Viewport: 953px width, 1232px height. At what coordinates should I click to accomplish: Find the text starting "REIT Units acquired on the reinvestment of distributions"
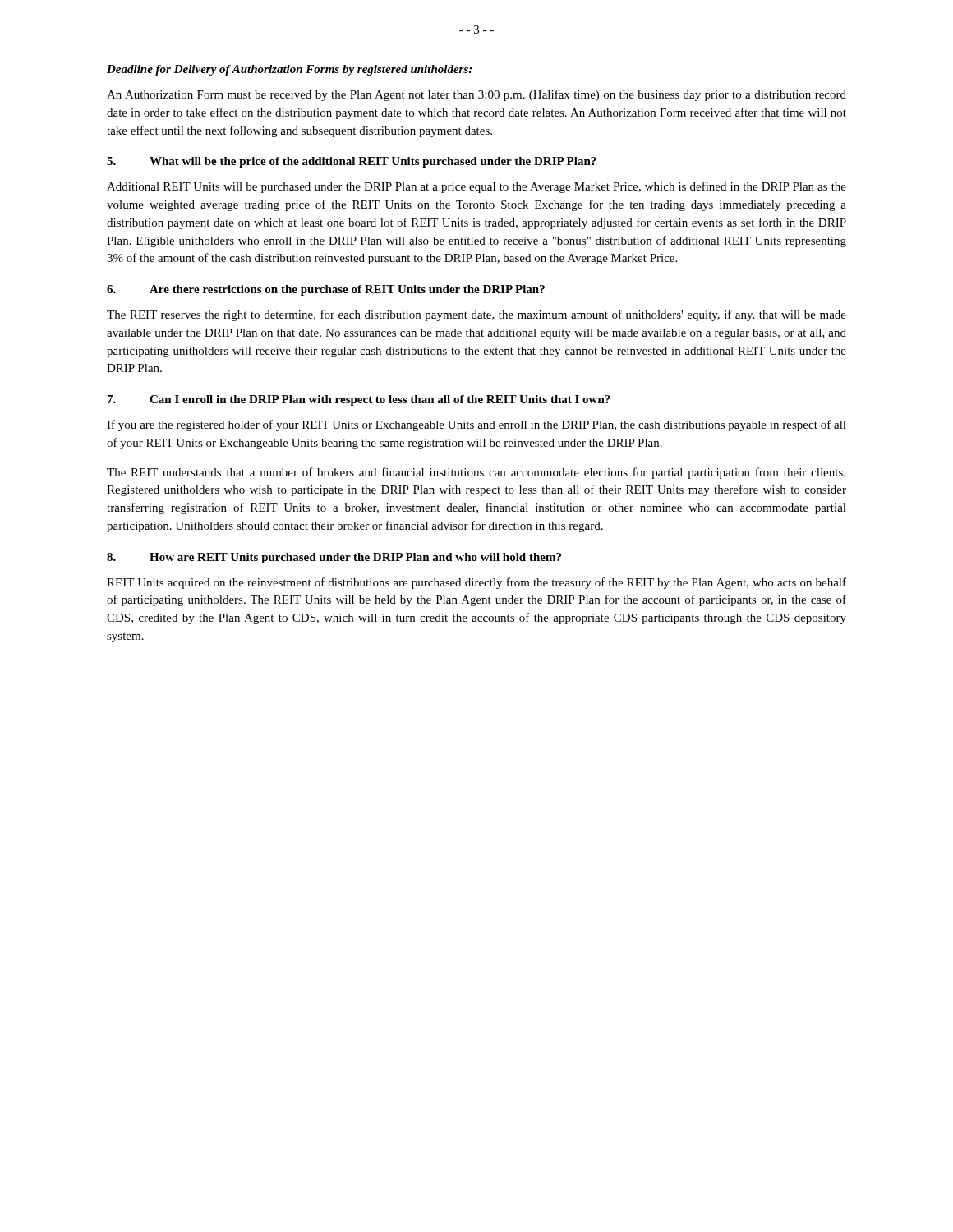476,609
